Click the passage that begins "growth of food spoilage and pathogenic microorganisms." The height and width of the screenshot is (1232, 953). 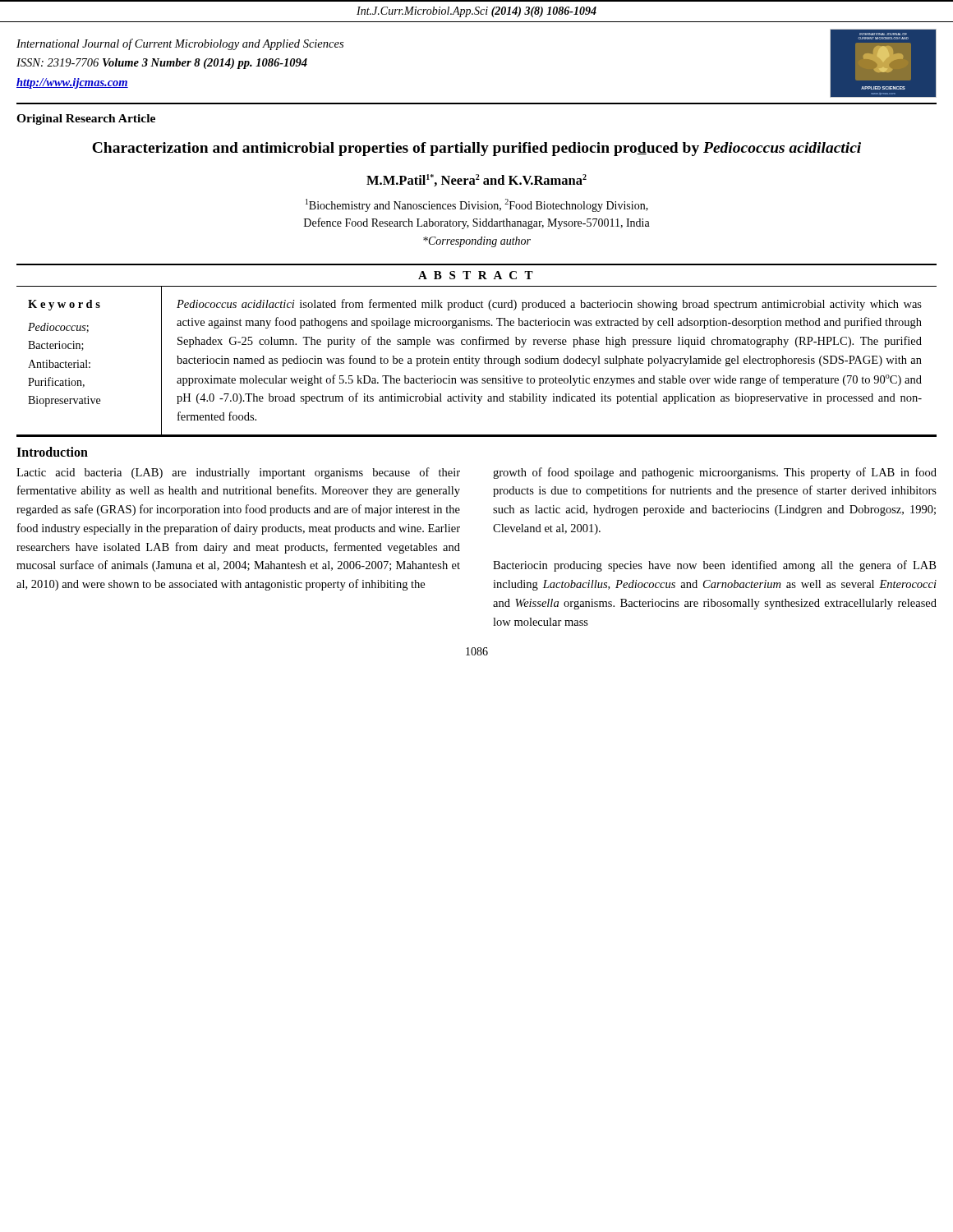point(715,473)
